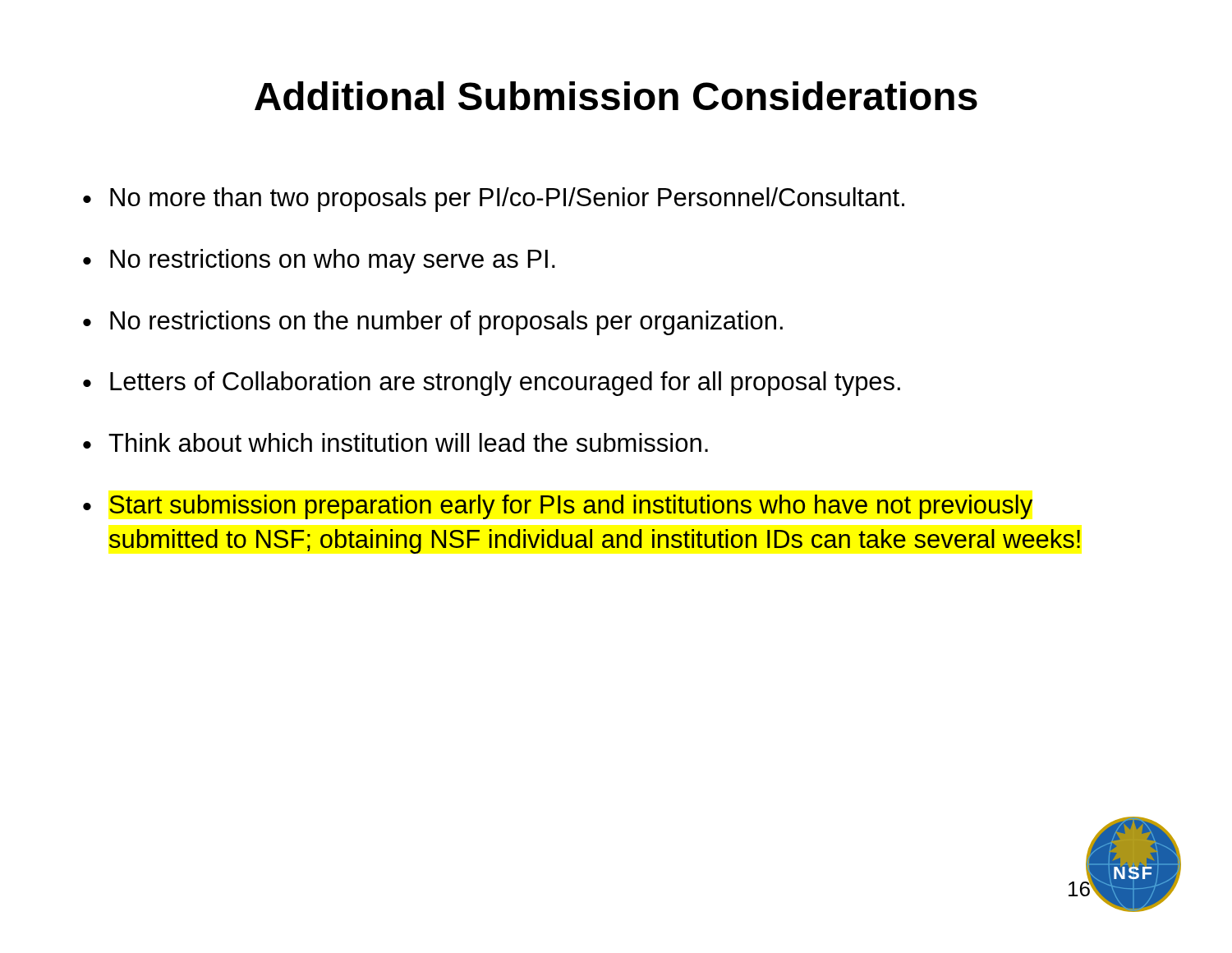Click the logo
This screenshot has width=1232, height=953.
[x=1133, y=864]
